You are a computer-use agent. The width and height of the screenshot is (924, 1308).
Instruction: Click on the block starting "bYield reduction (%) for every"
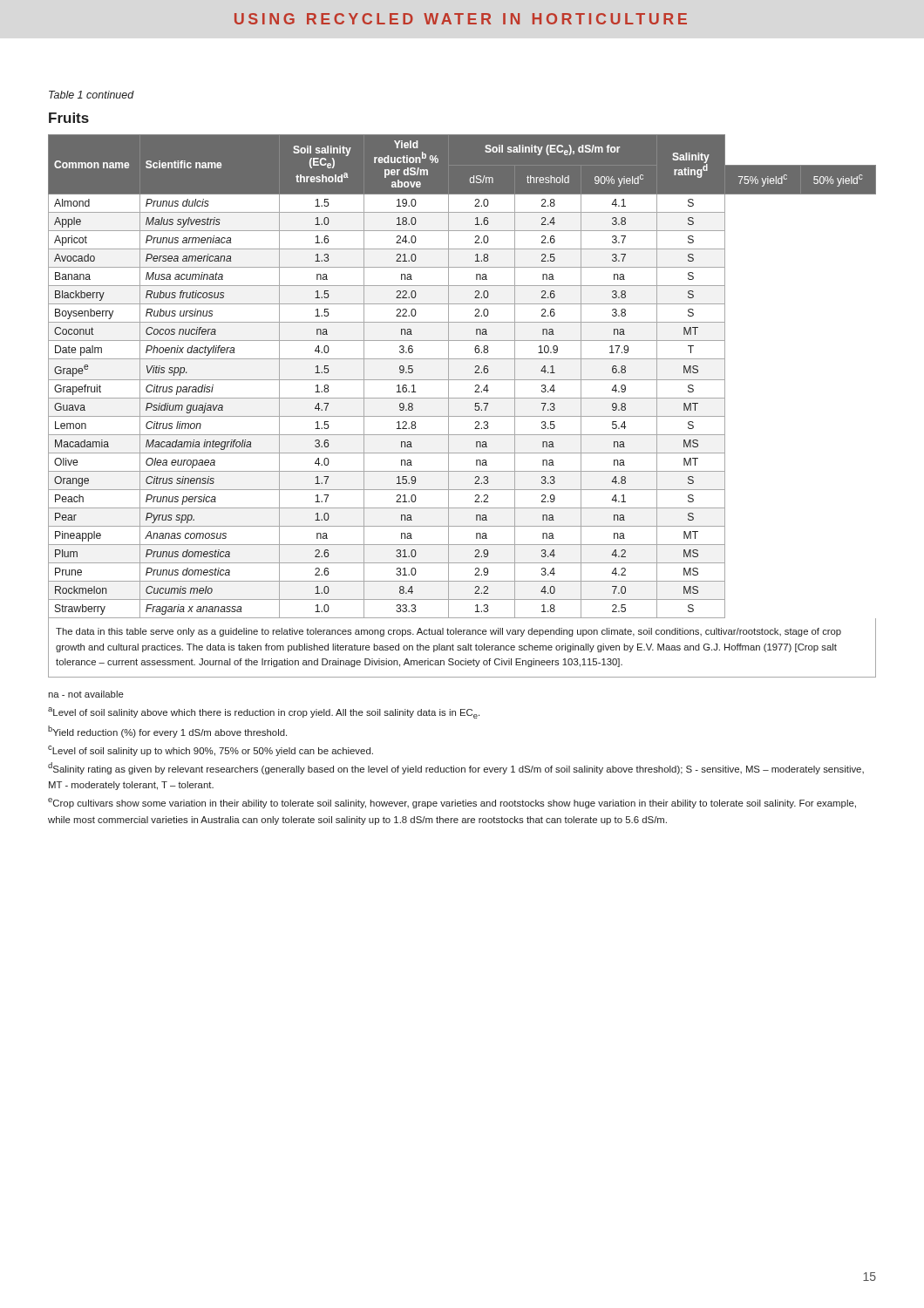point(168,731)
